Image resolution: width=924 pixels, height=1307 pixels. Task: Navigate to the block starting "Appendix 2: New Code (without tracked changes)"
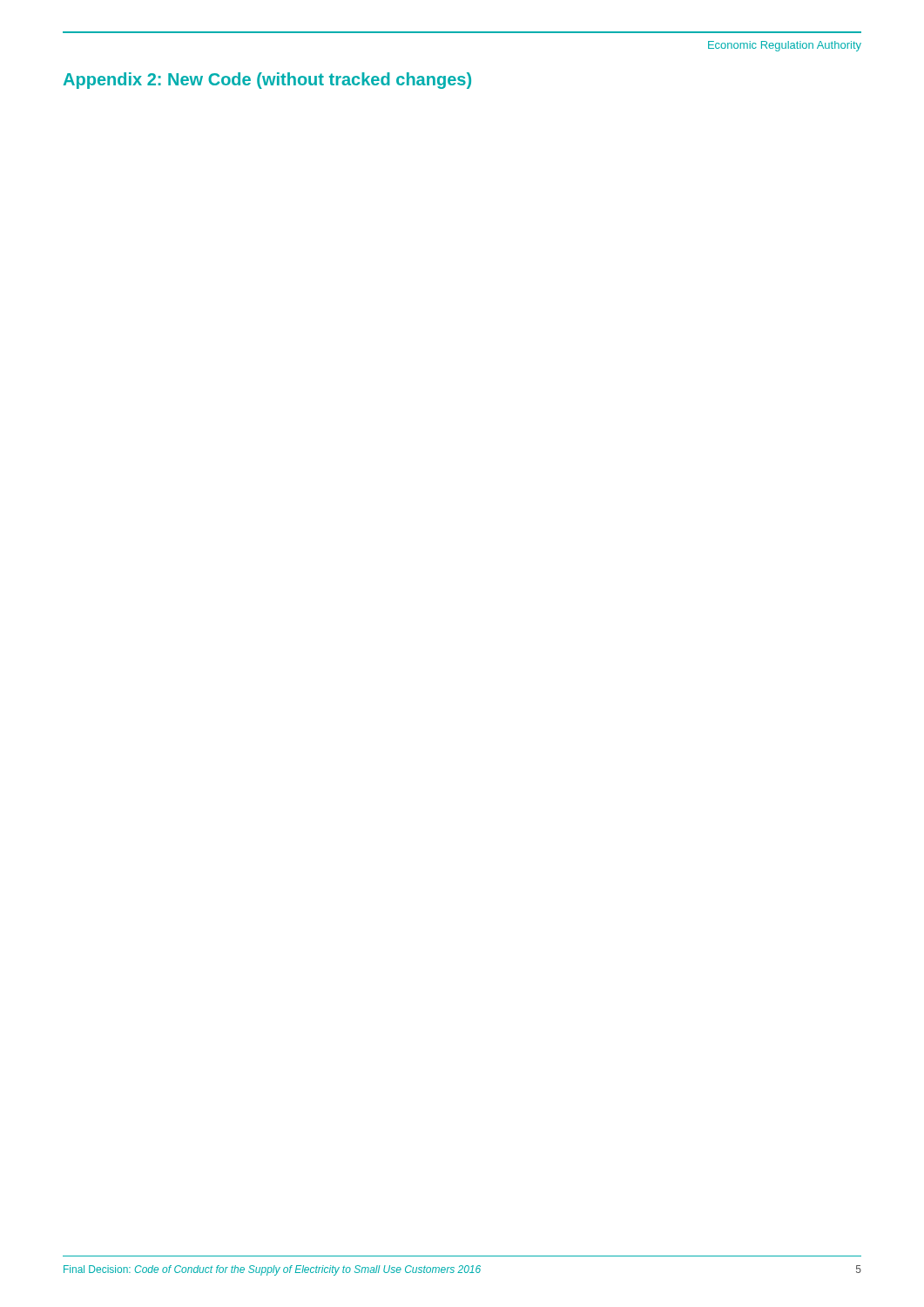pyautogui.click(x=462, y=80)
